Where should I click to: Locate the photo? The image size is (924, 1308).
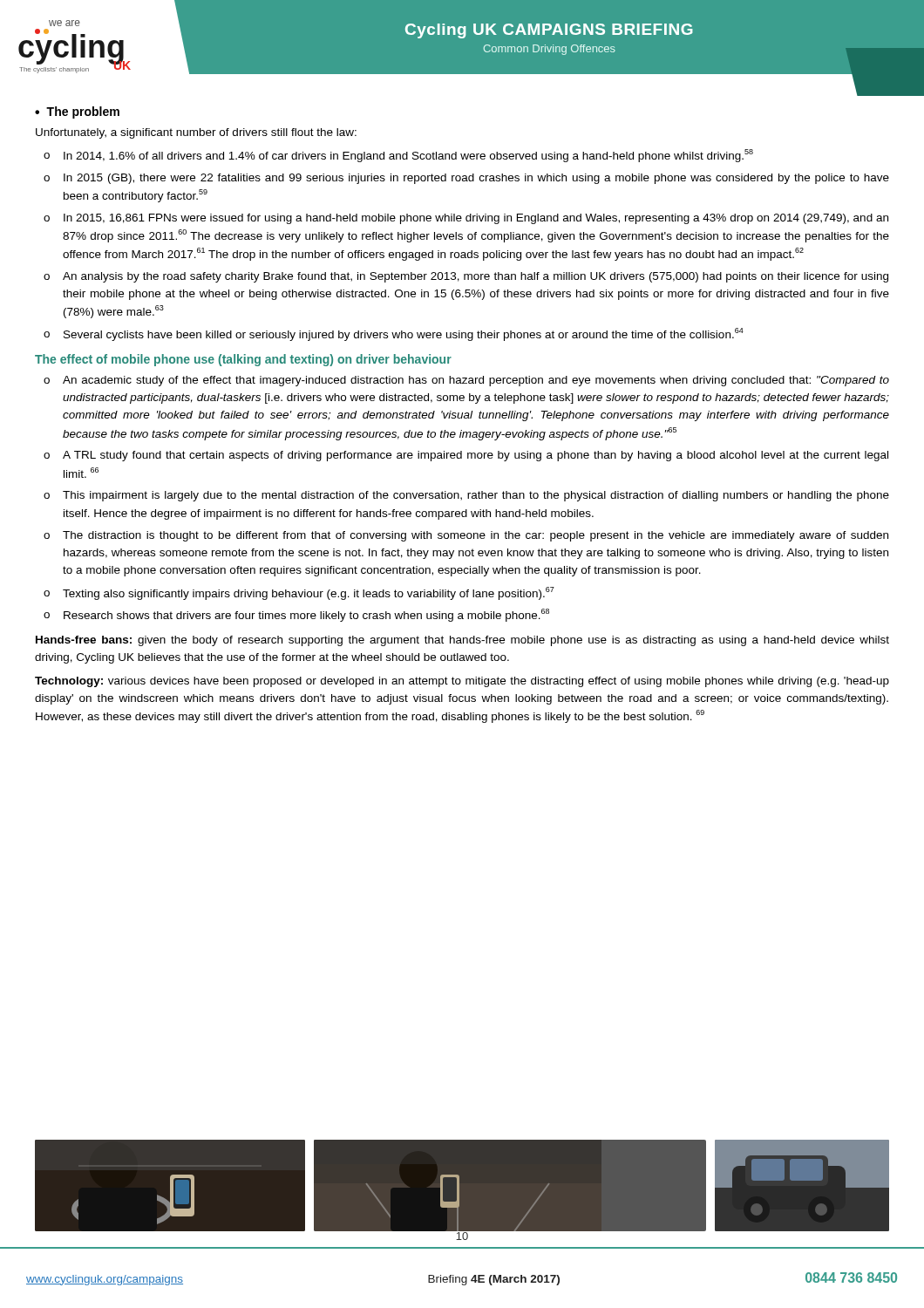[462, 1185]
